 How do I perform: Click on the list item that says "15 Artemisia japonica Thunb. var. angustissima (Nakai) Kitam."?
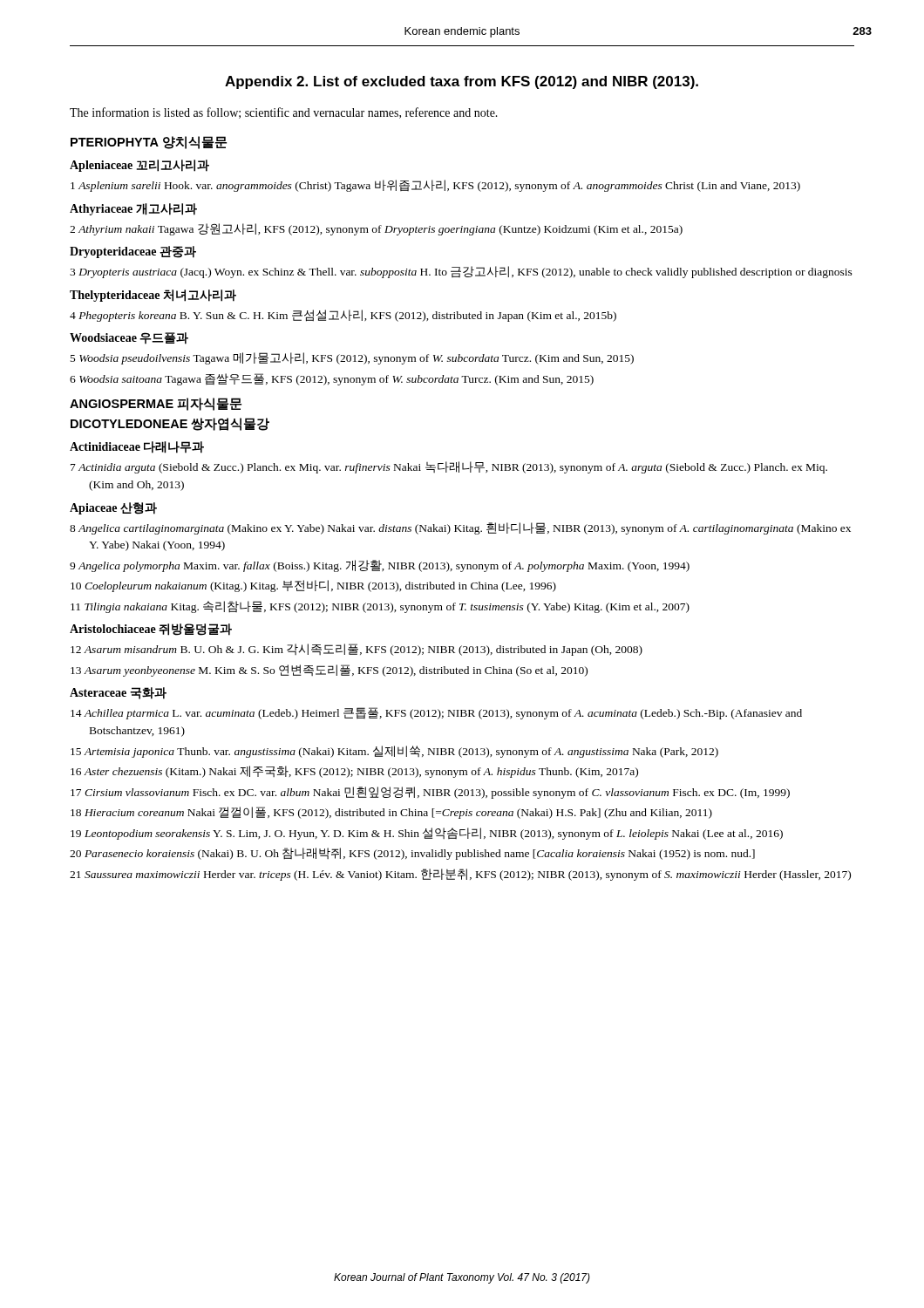[x=394, y=751]
